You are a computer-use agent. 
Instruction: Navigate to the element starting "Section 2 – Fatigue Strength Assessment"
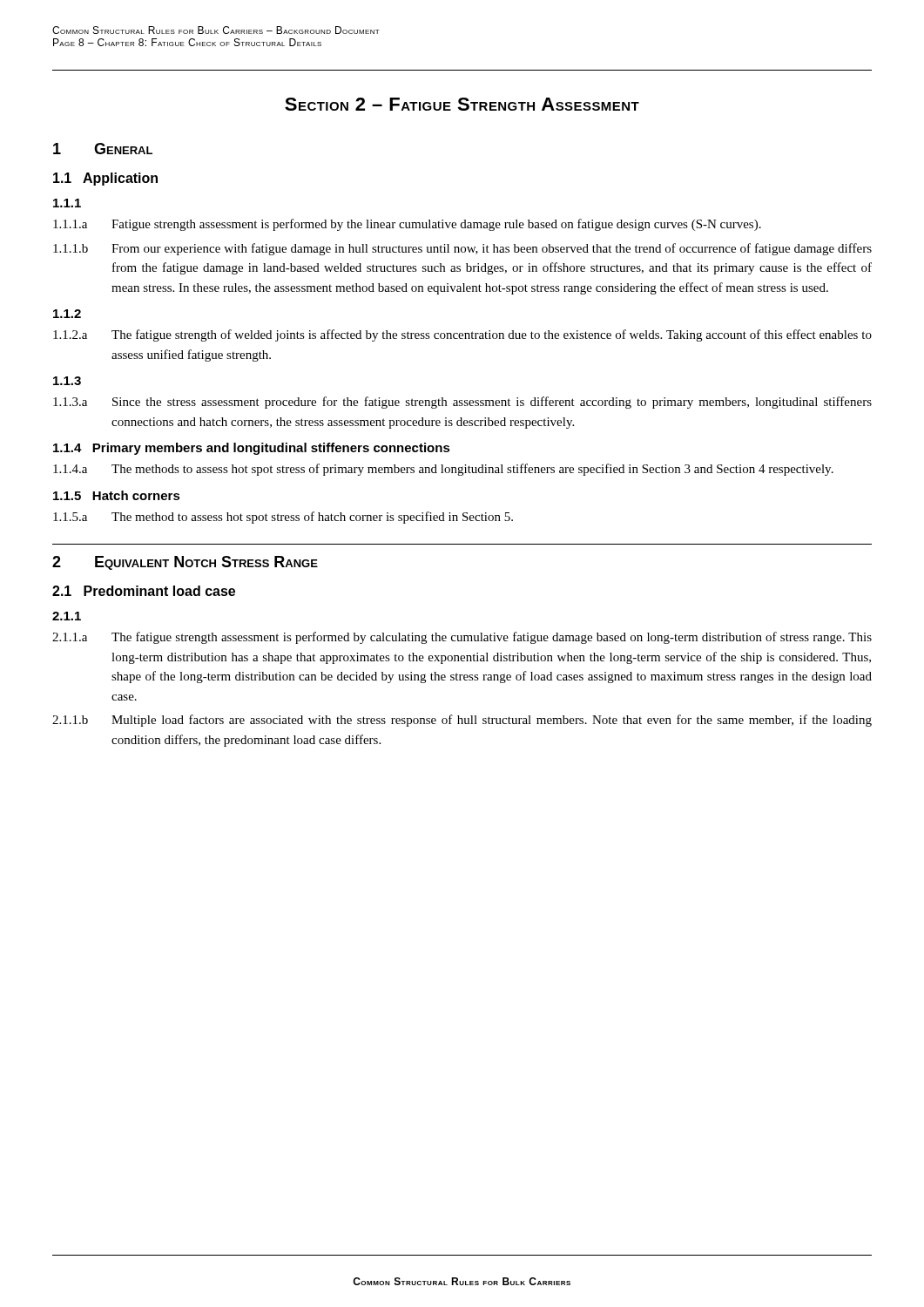[x=462, y=104]
